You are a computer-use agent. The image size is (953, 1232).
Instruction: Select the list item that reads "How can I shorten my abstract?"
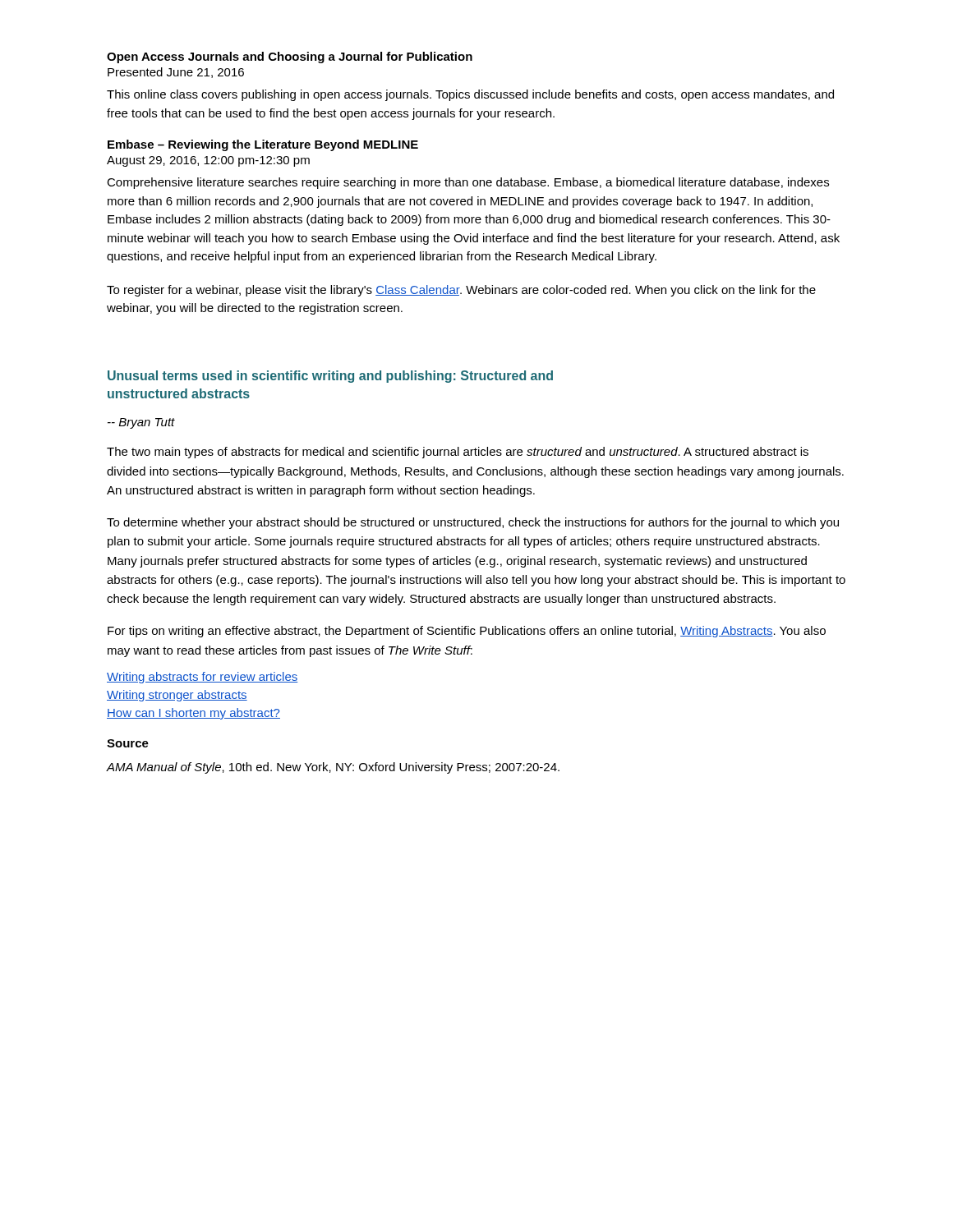click(193, 712)
